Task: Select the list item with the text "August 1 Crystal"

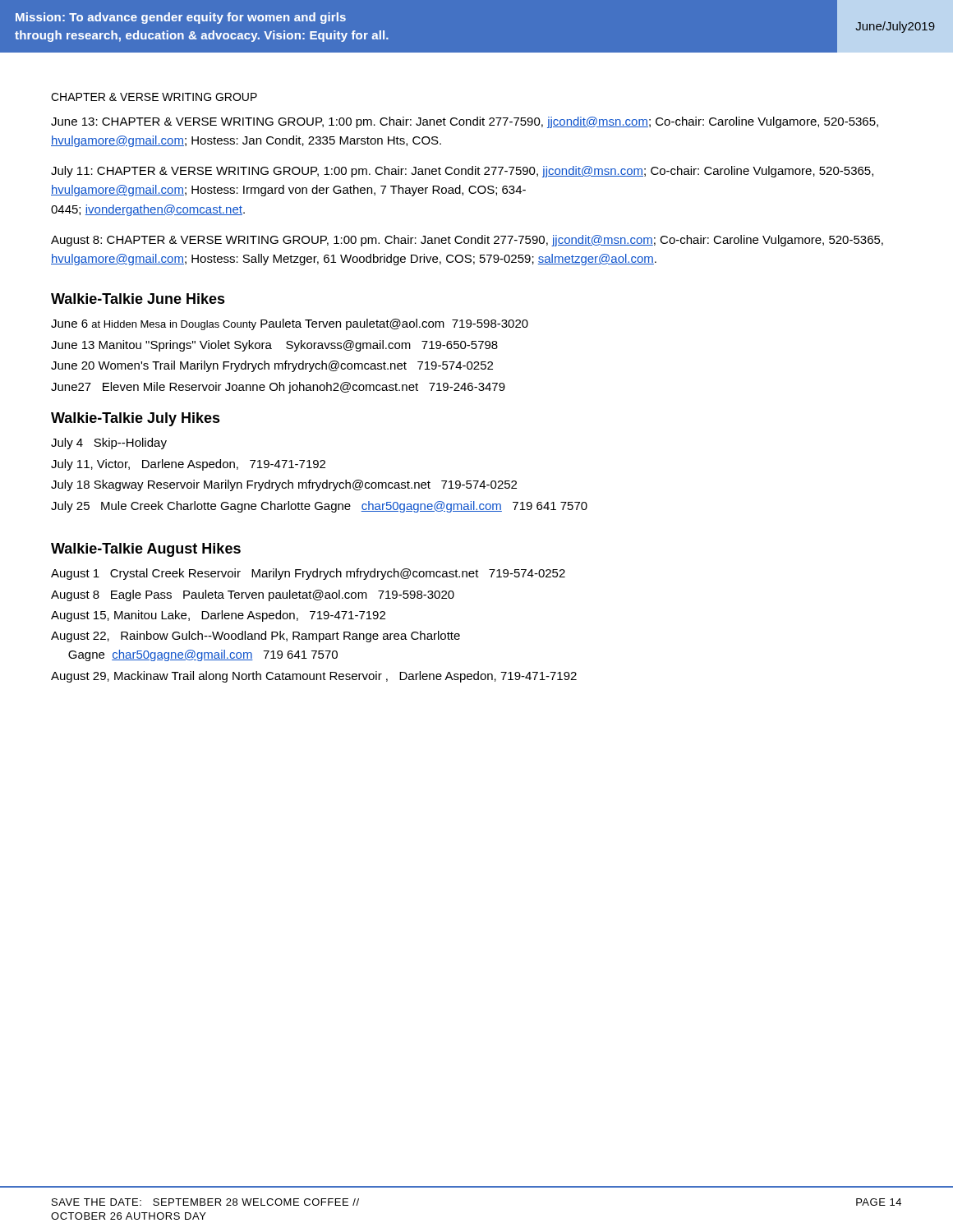Action: 308,573
